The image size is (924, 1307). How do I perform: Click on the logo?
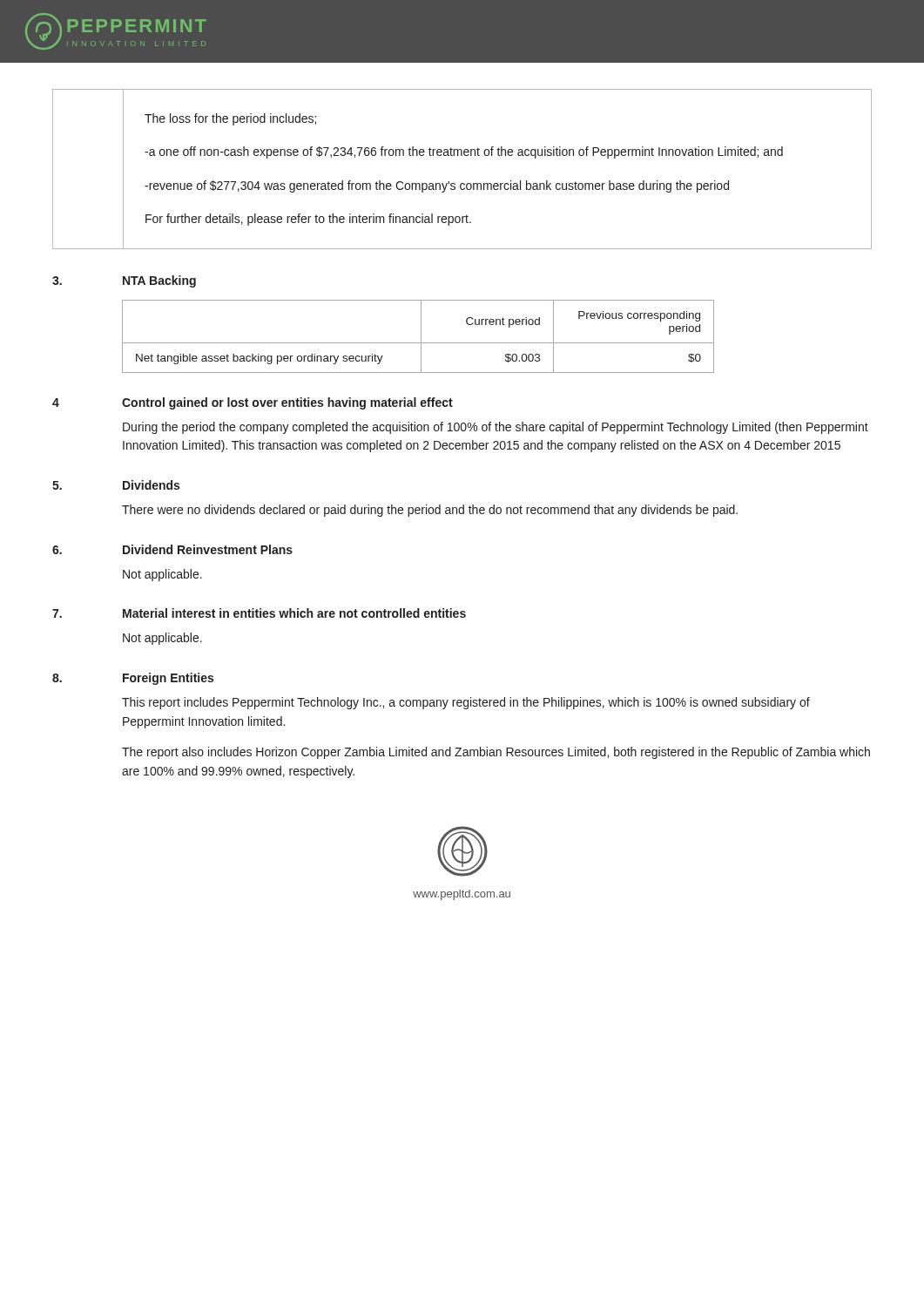[x=462, y=852]
